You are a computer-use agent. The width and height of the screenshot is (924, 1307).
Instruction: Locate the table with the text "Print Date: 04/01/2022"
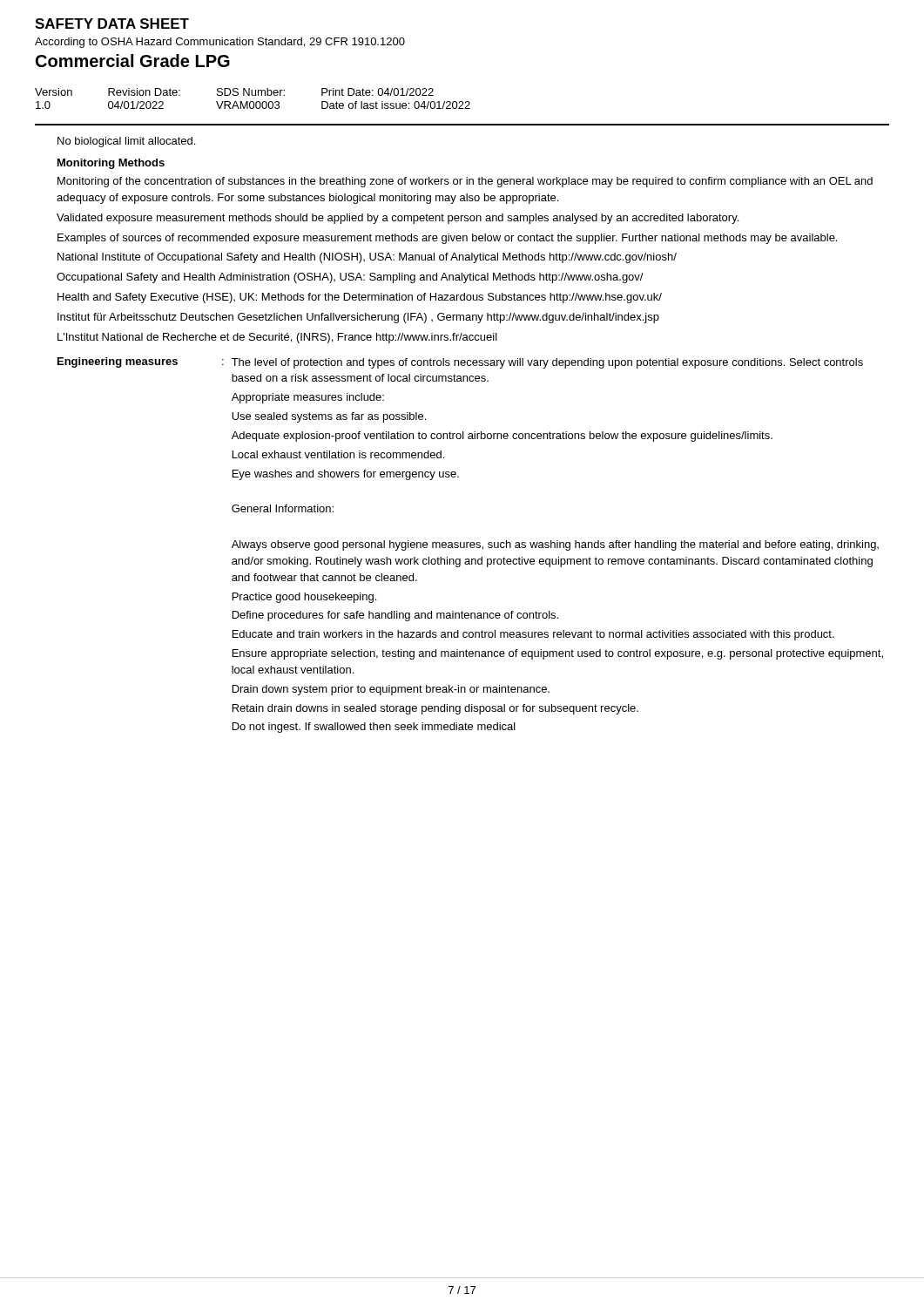(x=462, y=98)
